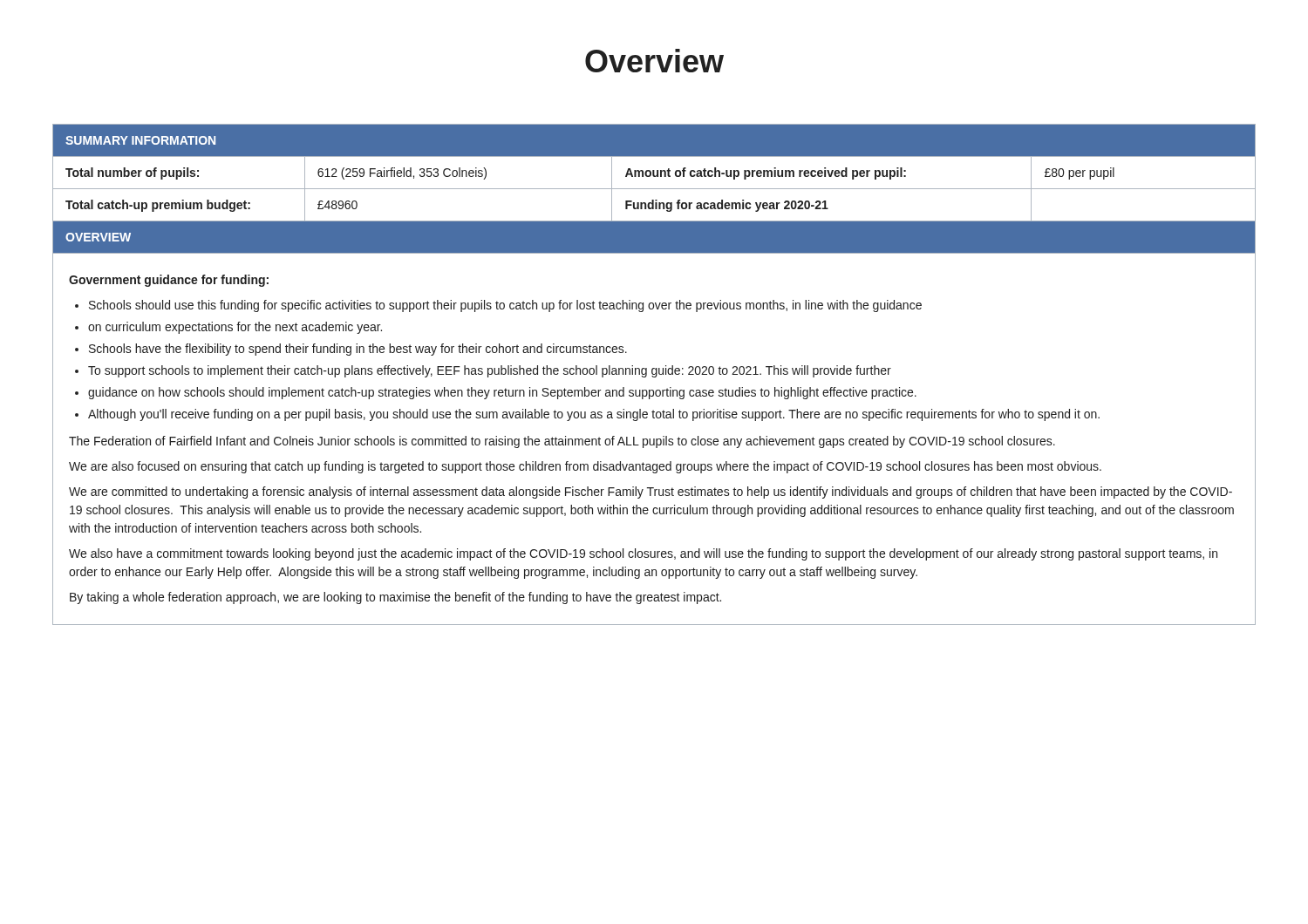Find the text block starting "guidance on how schools should implement catch-up strategies"

[503, 392]
